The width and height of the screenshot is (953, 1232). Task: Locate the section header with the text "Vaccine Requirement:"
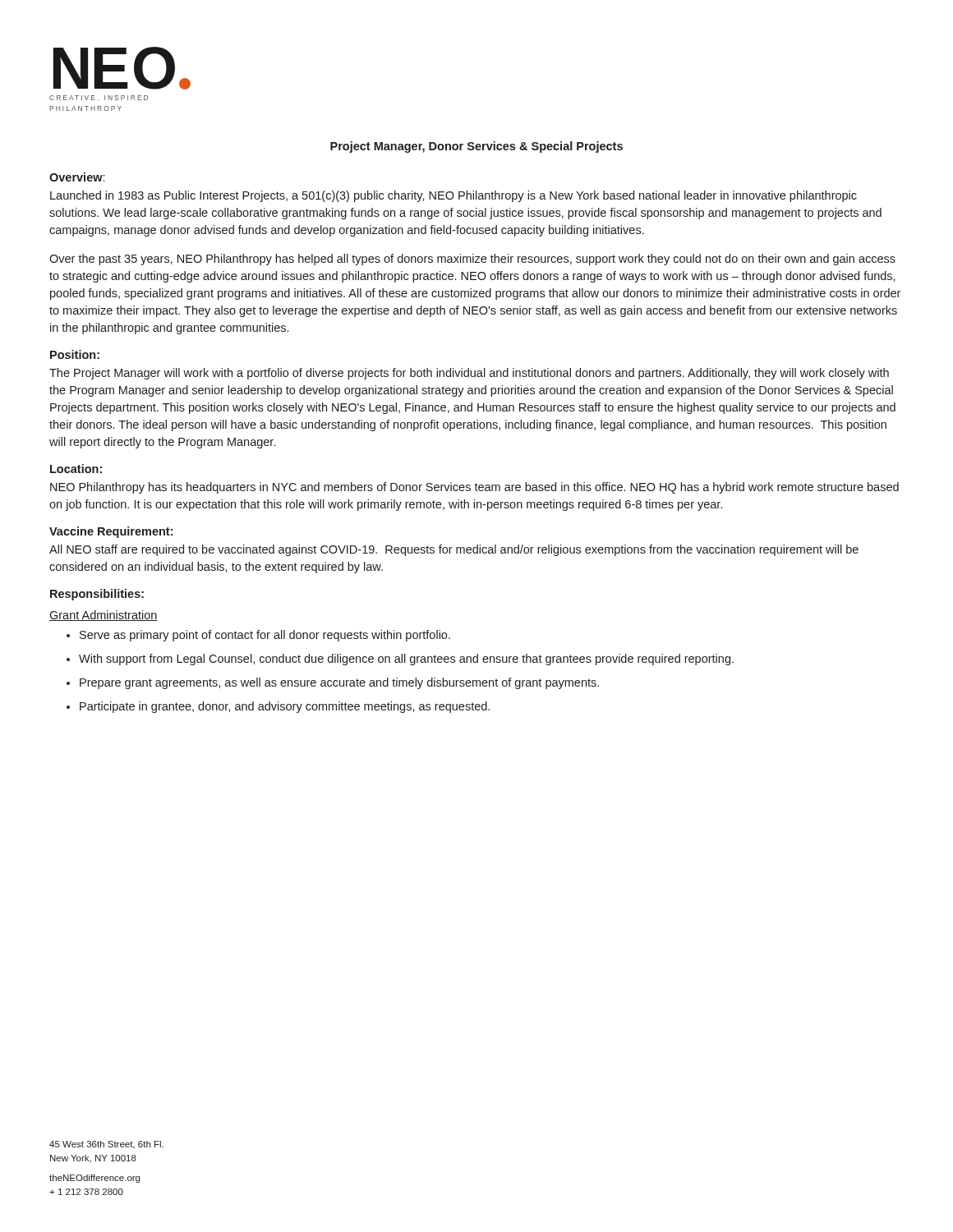(112, 532)
